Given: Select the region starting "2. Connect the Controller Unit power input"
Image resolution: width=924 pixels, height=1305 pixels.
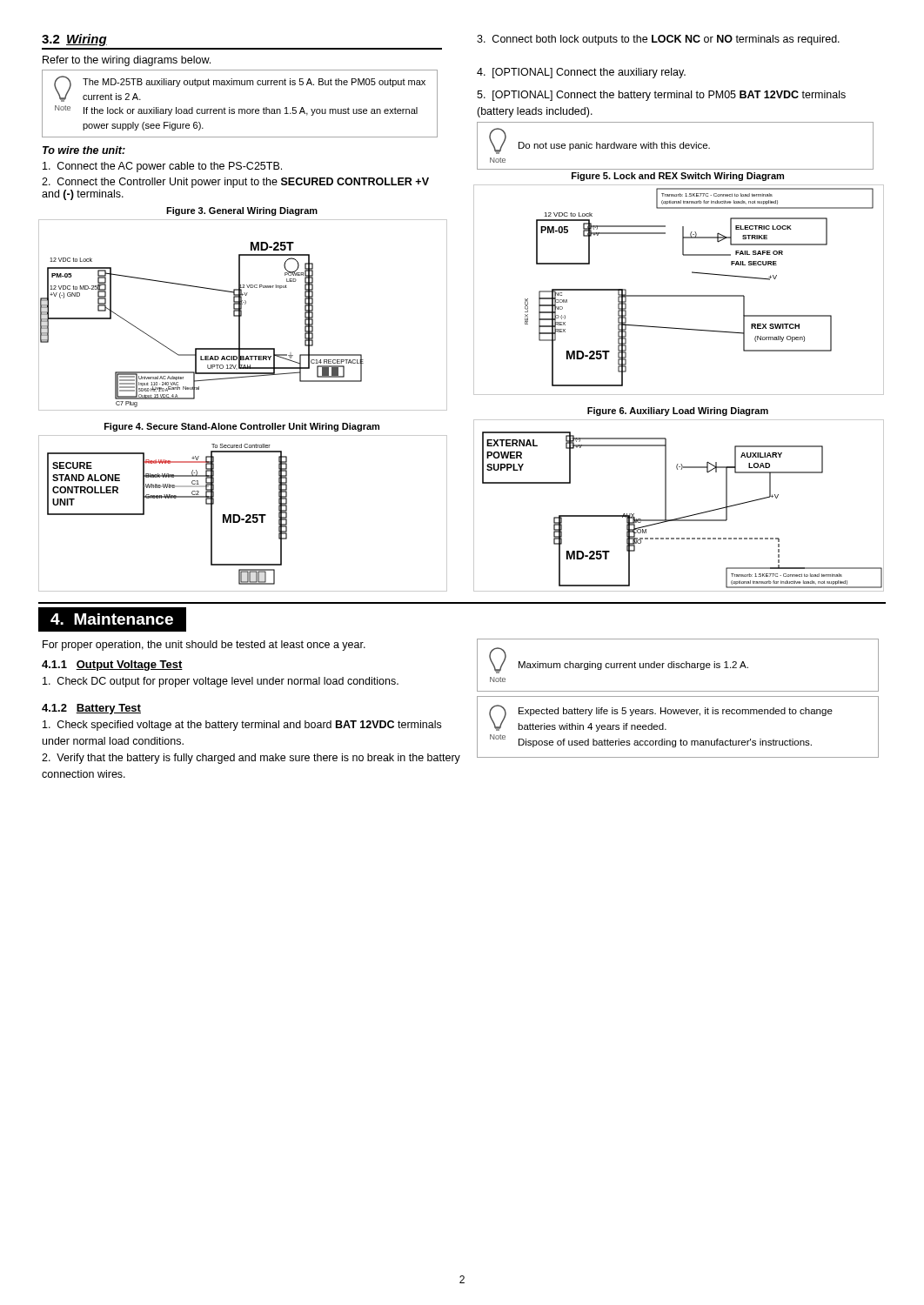Looking at the screenshot, I should coord(235,188).
